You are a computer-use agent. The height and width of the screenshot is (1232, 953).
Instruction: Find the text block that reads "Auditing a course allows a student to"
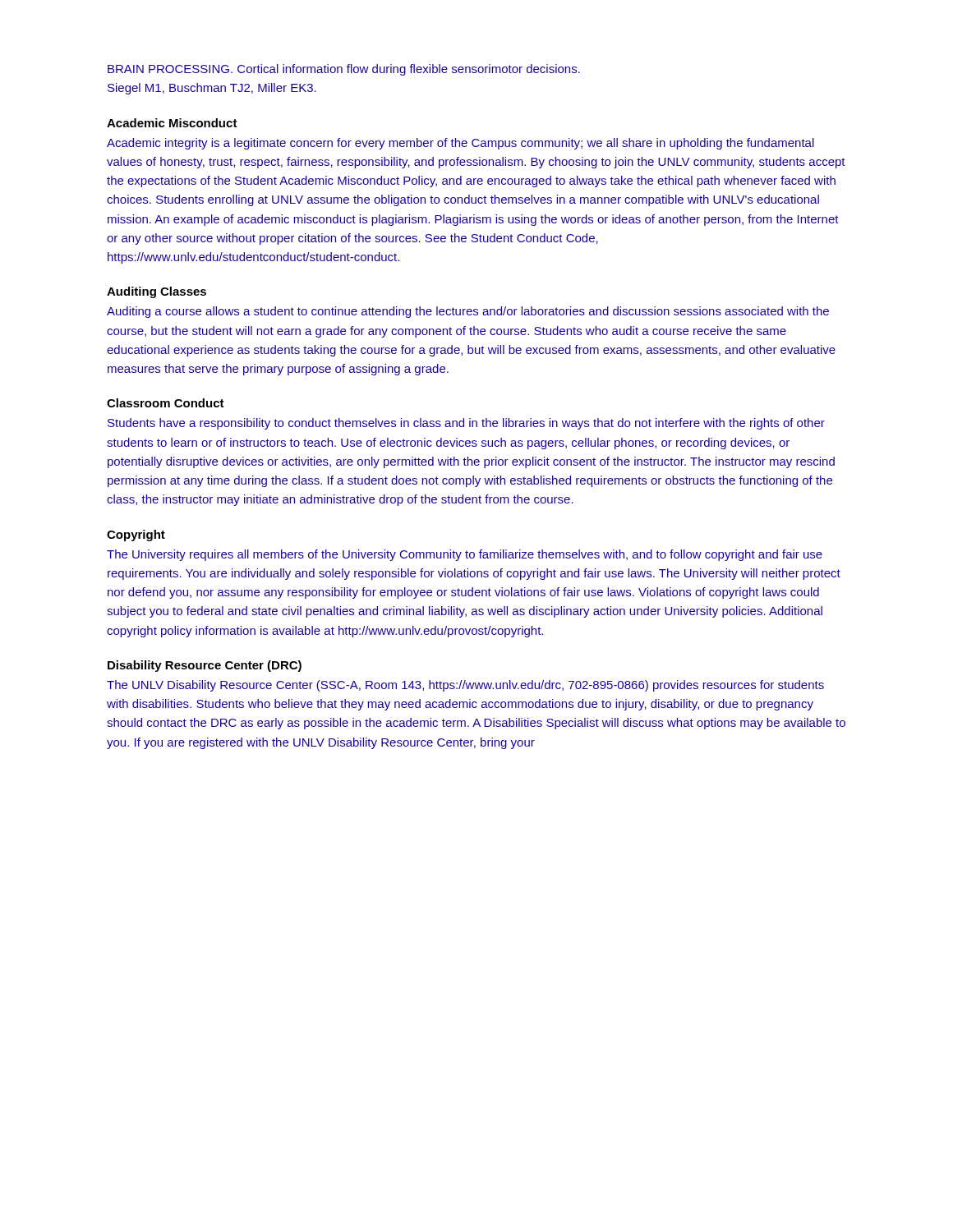click(471, 340)
